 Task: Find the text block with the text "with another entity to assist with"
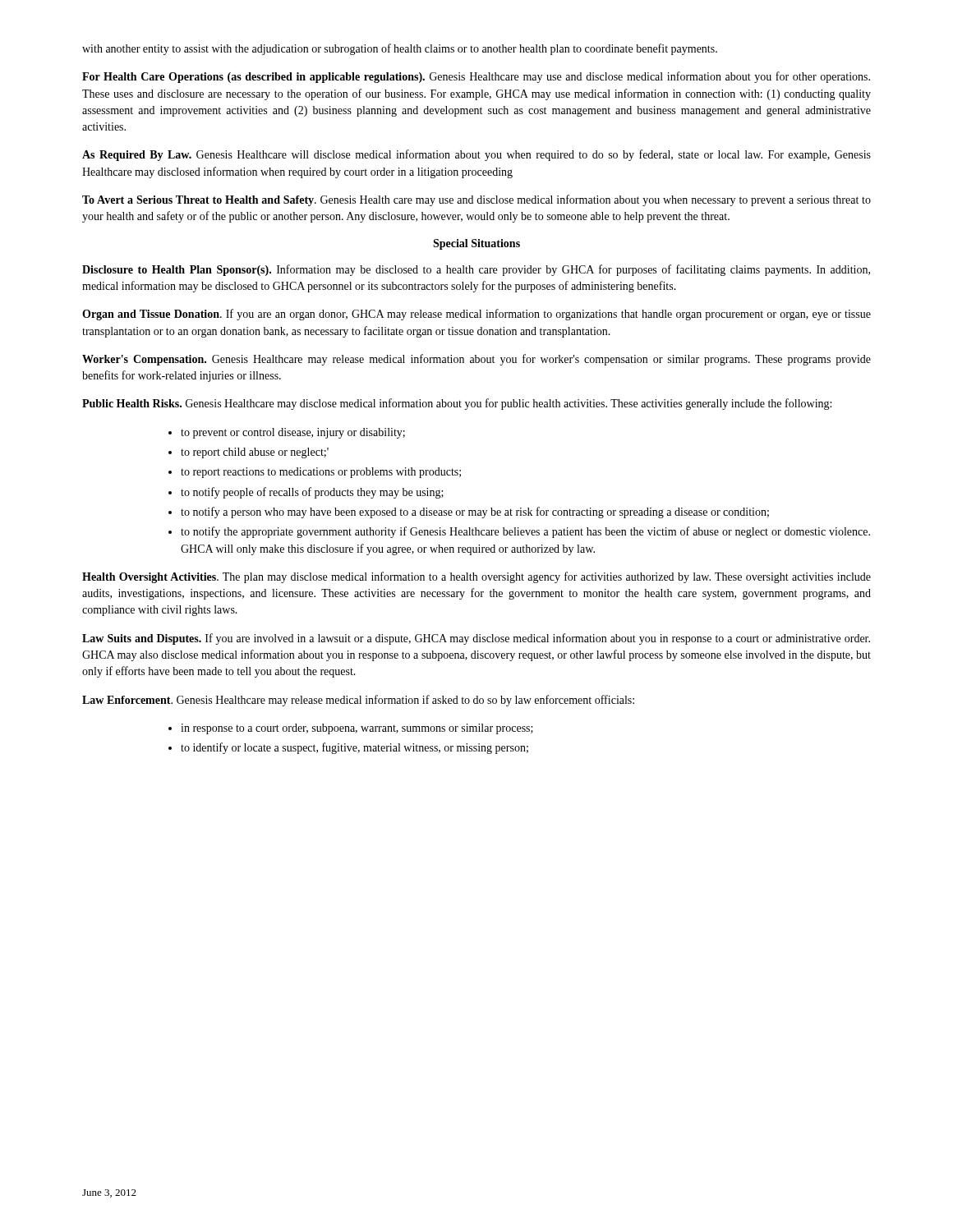400,49
